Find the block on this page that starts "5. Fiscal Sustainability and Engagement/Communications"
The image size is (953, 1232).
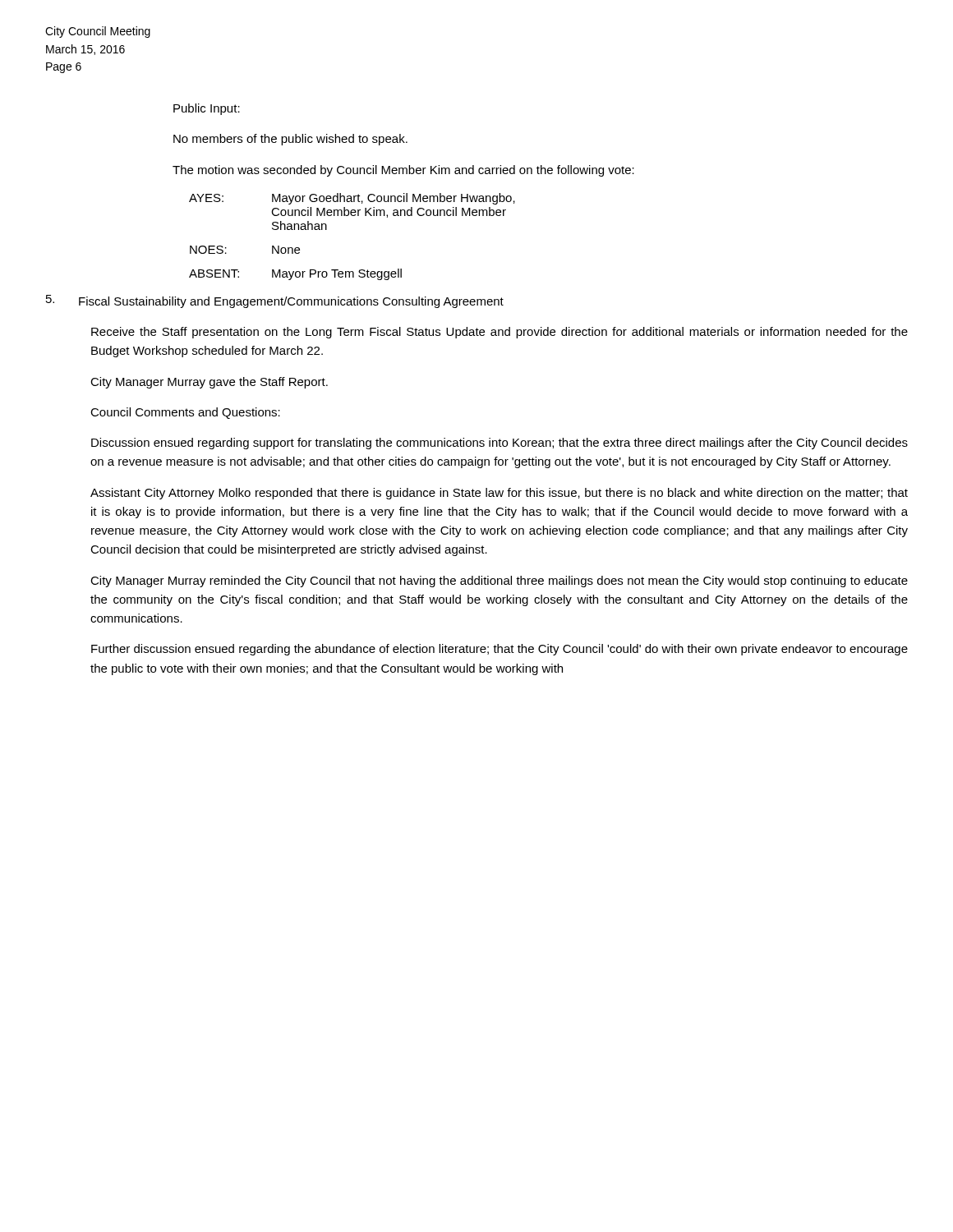click(x=476, y=301)
